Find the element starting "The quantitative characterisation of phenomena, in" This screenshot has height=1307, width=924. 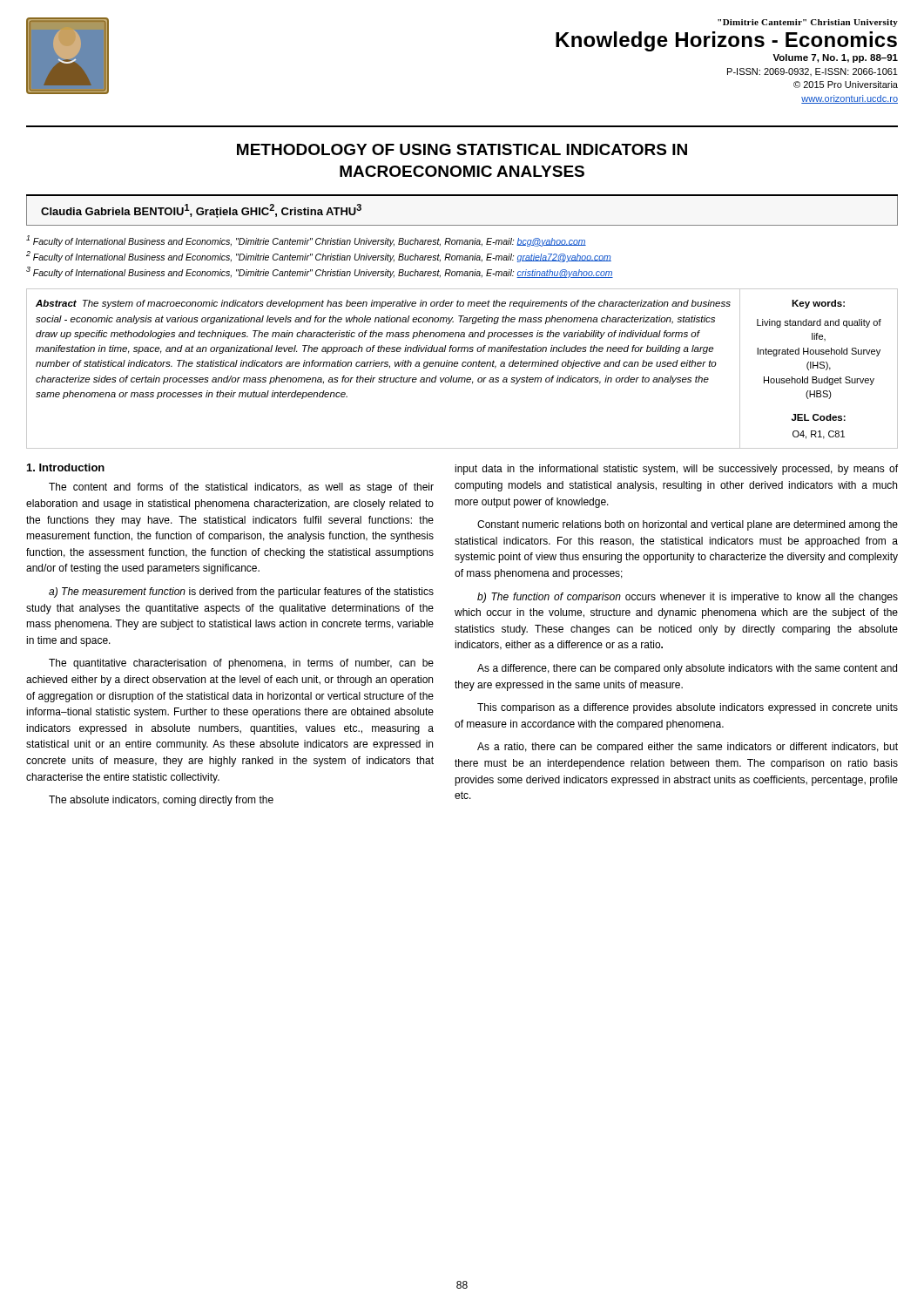coord(230,720)
